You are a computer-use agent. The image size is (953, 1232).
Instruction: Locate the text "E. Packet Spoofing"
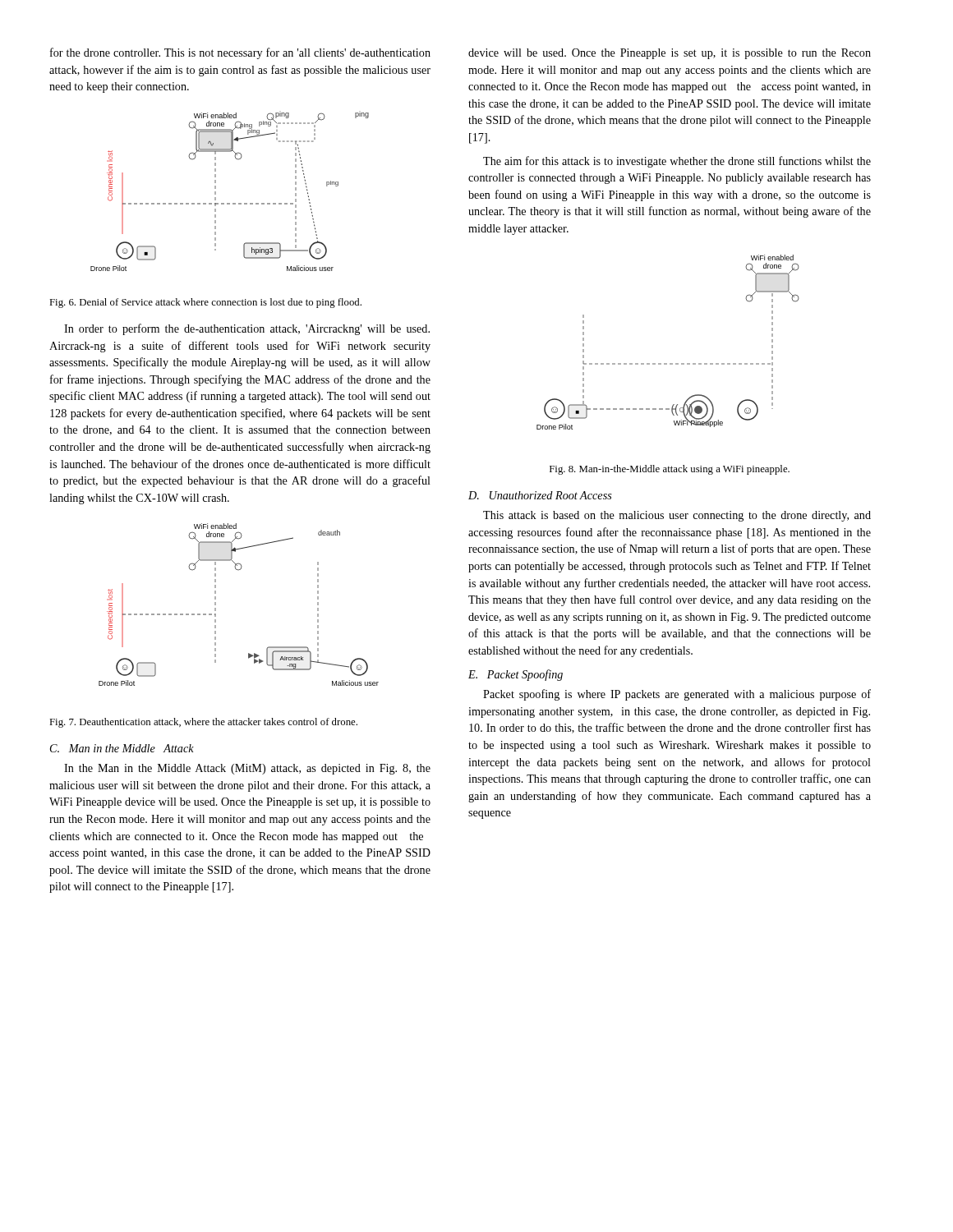[516, 675]
